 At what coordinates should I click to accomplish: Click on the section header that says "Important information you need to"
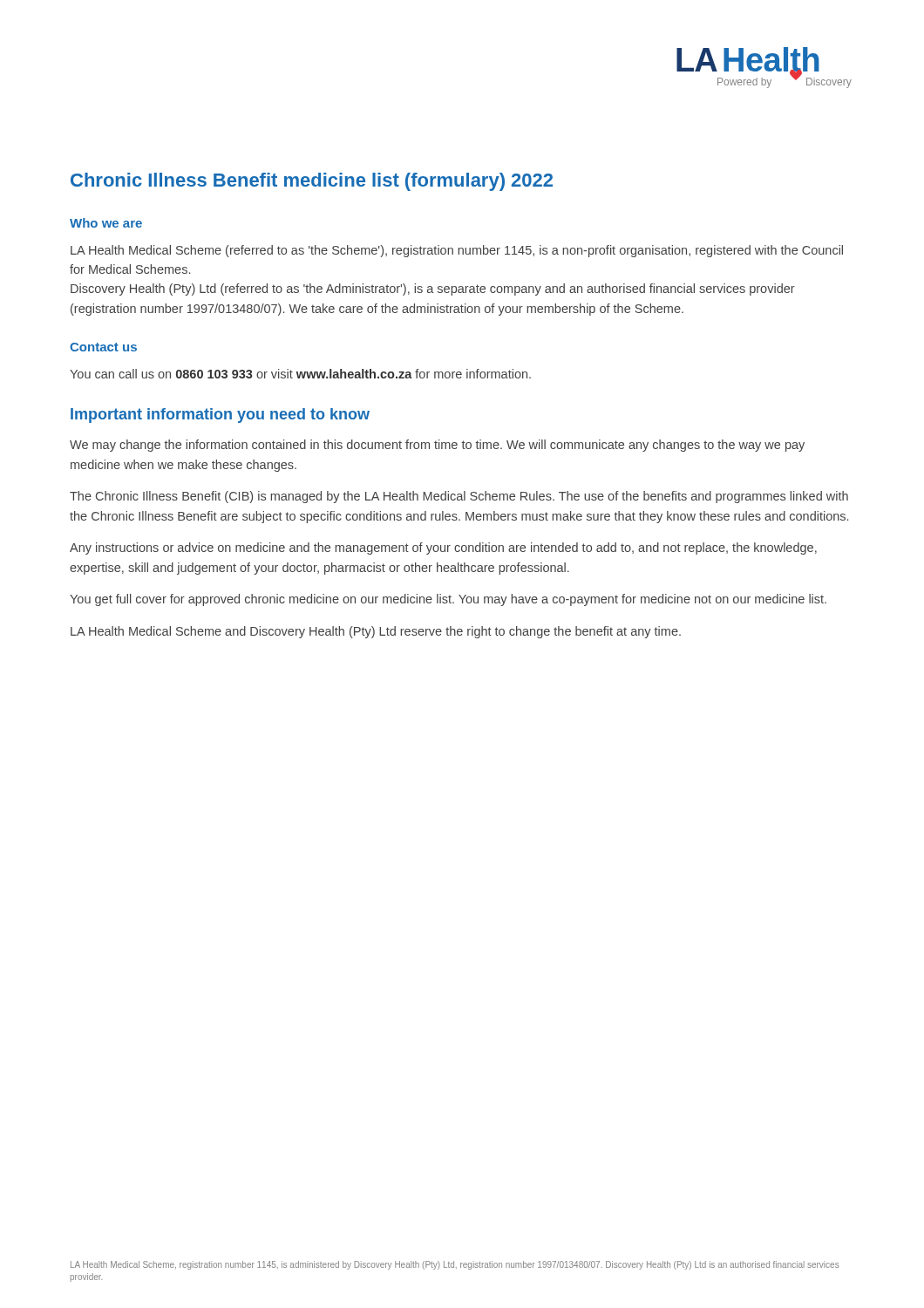coord(220,415)
